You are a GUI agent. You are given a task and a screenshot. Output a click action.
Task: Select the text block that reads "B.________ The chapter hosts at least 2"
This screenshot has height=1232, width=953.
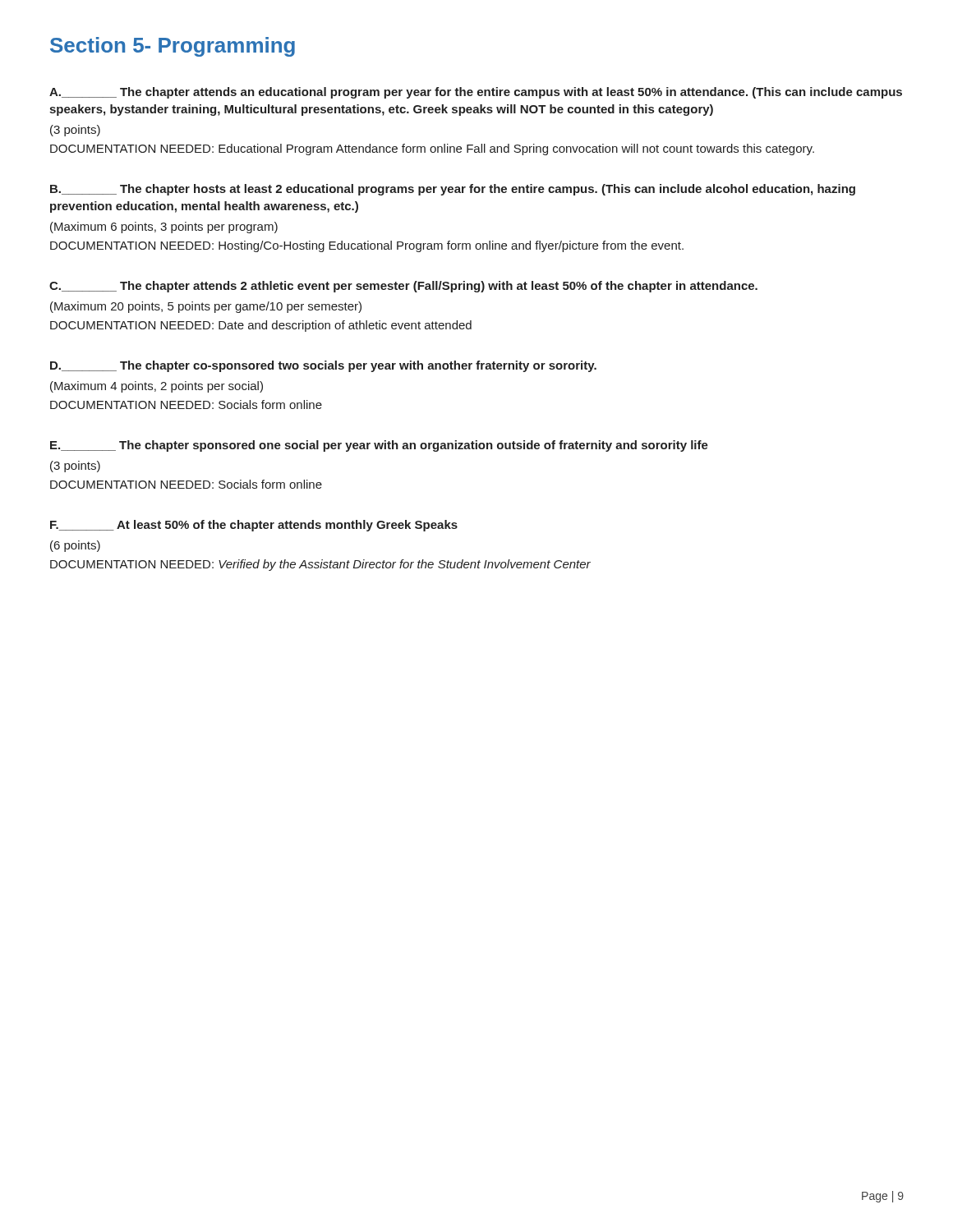coord(453,190)
